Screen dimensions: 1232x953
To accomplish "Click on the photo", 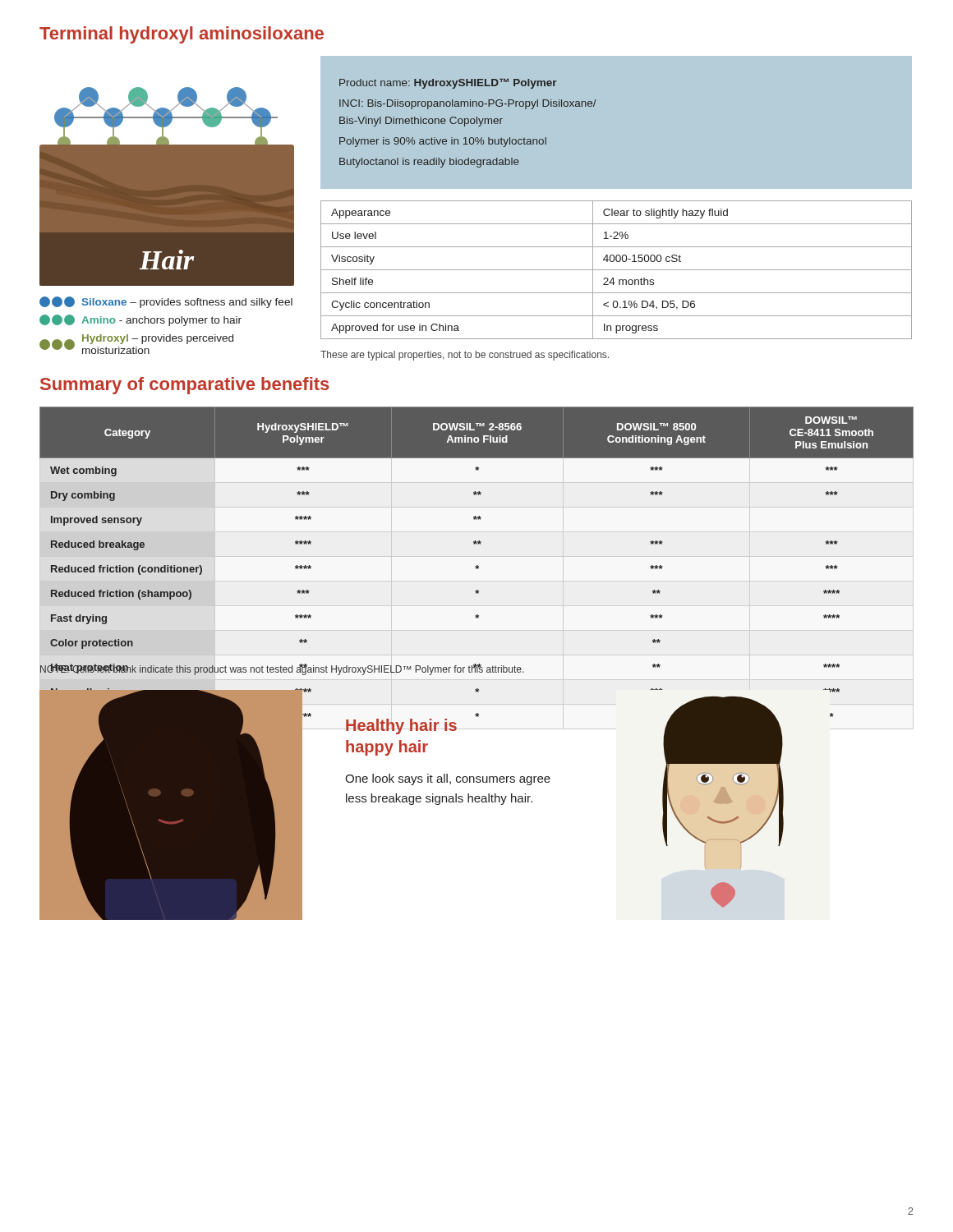I will (x=171, y=805).
